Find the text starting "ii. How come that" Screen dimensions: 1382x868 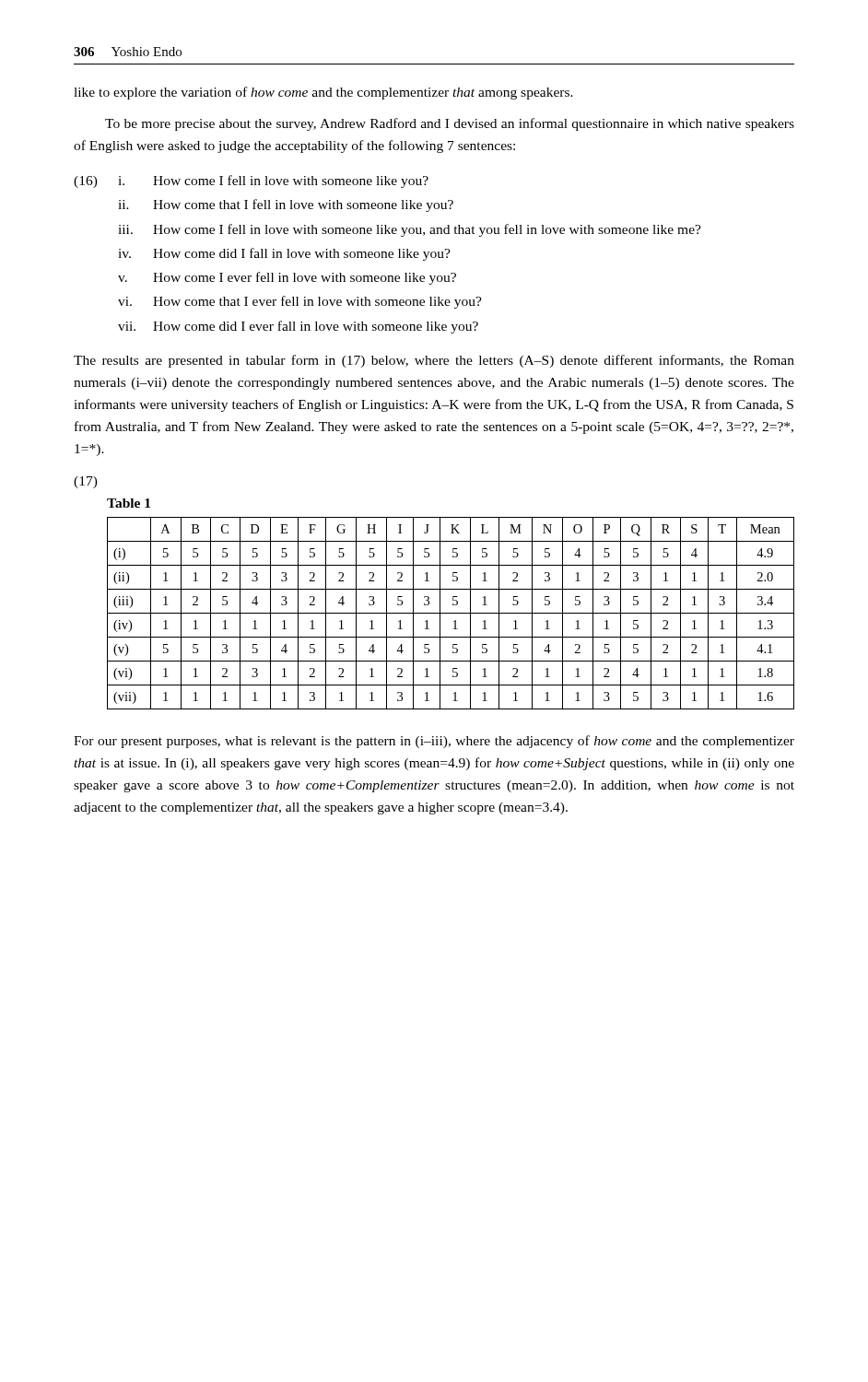coord(456,204)
